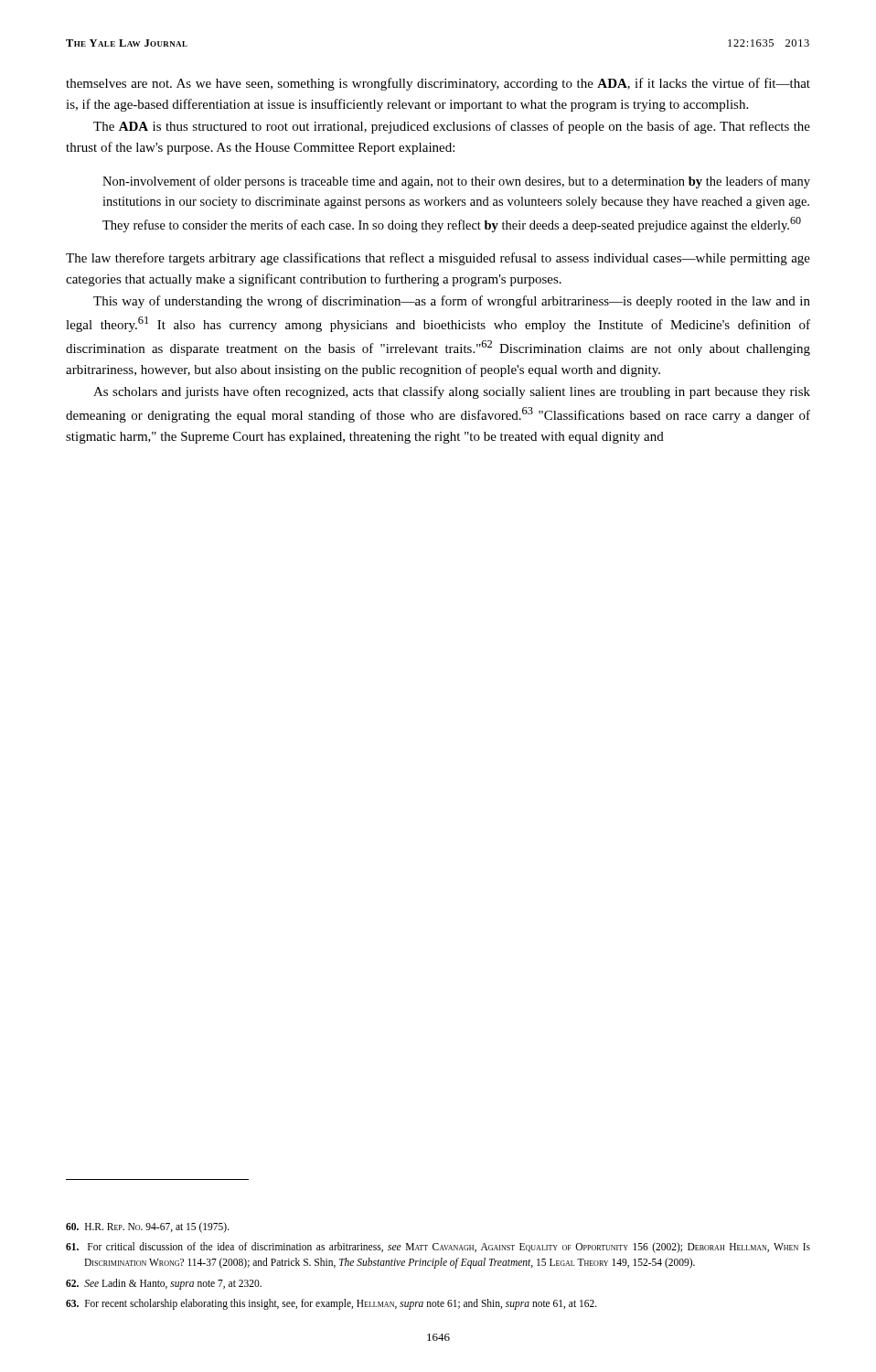Select the text block with the text "themselves are not. As"
876x1372 pixels.
[438, 116]
